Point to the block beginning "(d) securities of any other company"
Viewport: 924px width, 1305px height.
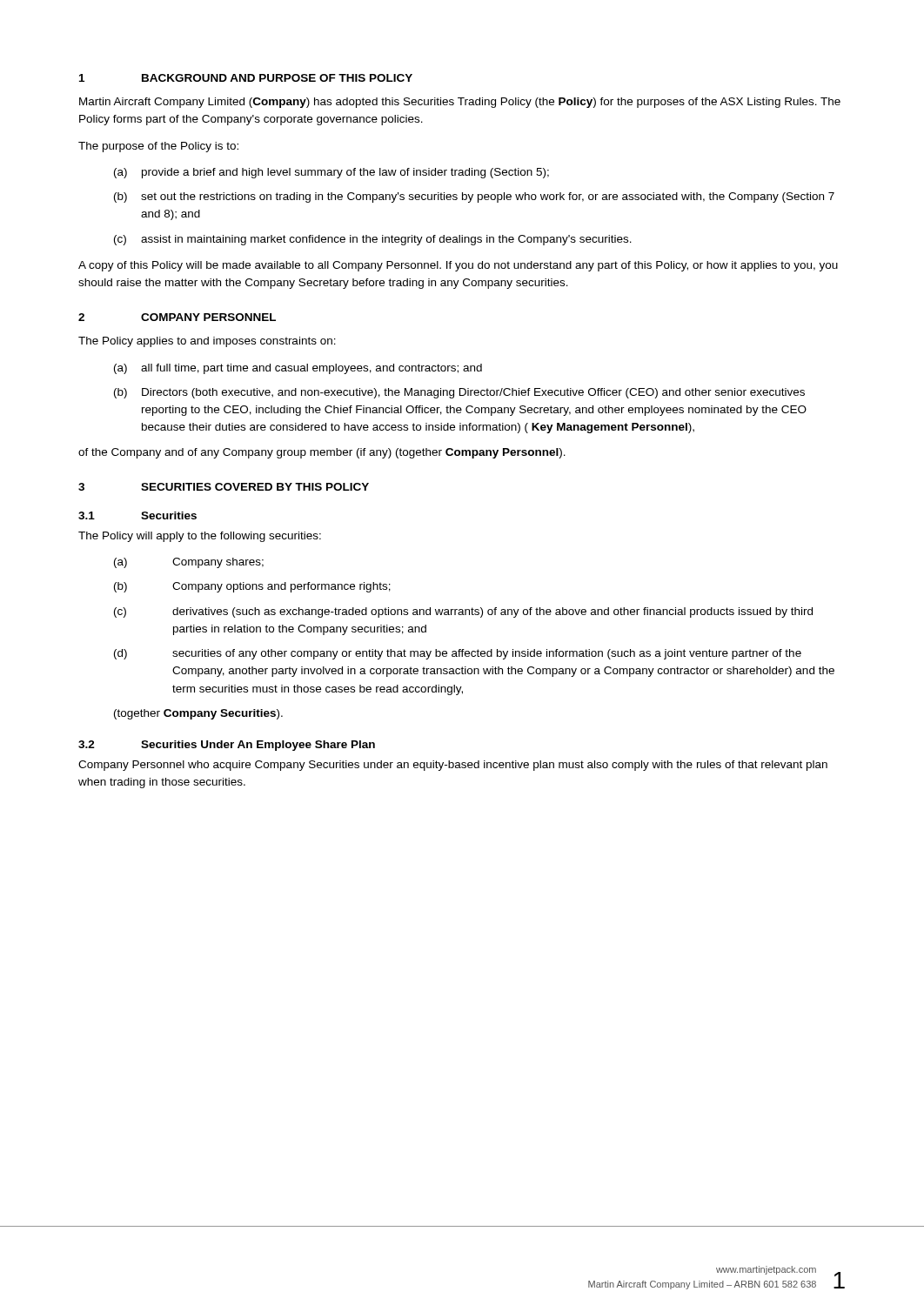pos(462,671)
